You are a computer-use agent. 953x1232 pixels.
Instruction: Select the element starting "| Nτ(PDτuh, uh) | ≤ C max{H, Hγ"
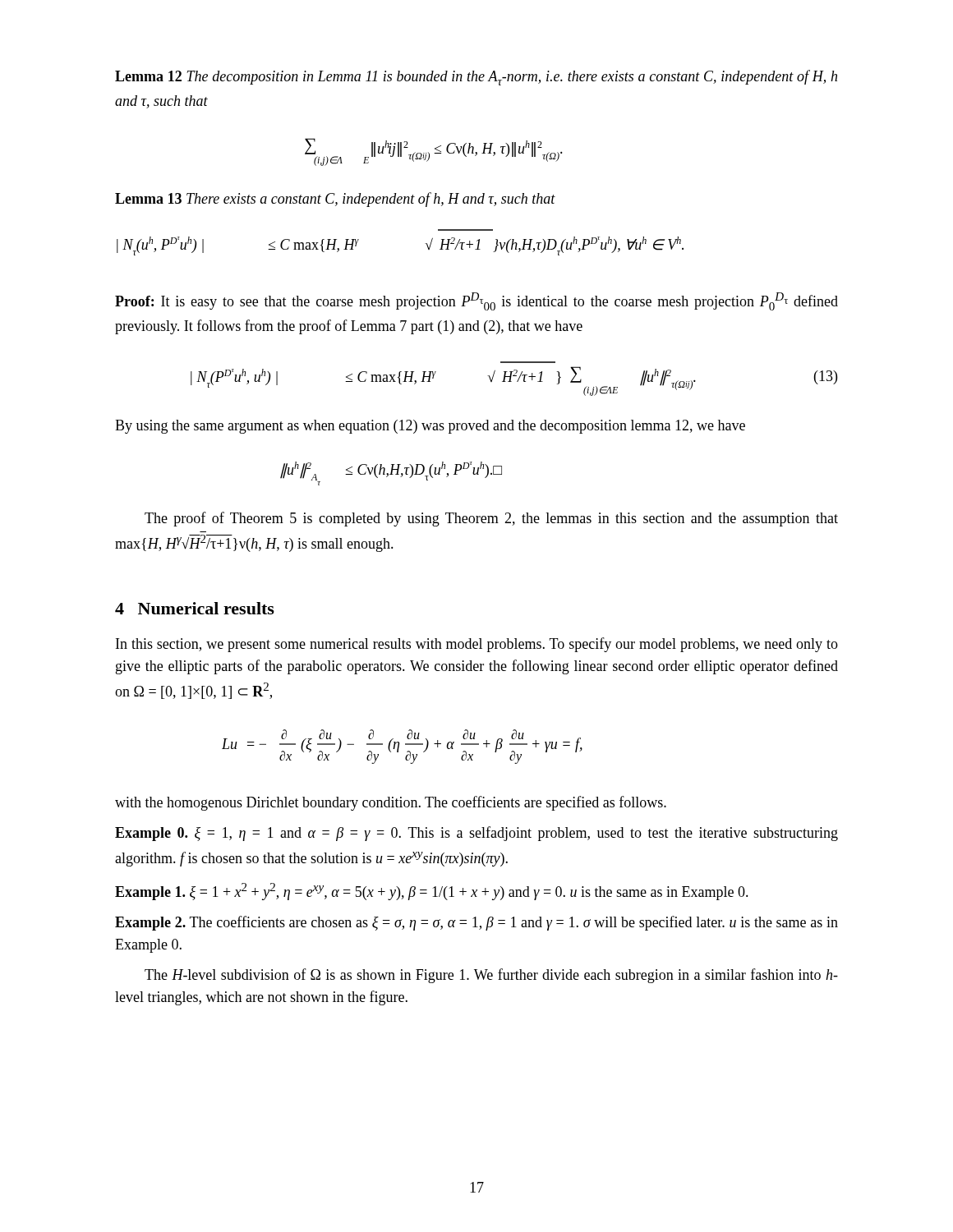point(476,376)
